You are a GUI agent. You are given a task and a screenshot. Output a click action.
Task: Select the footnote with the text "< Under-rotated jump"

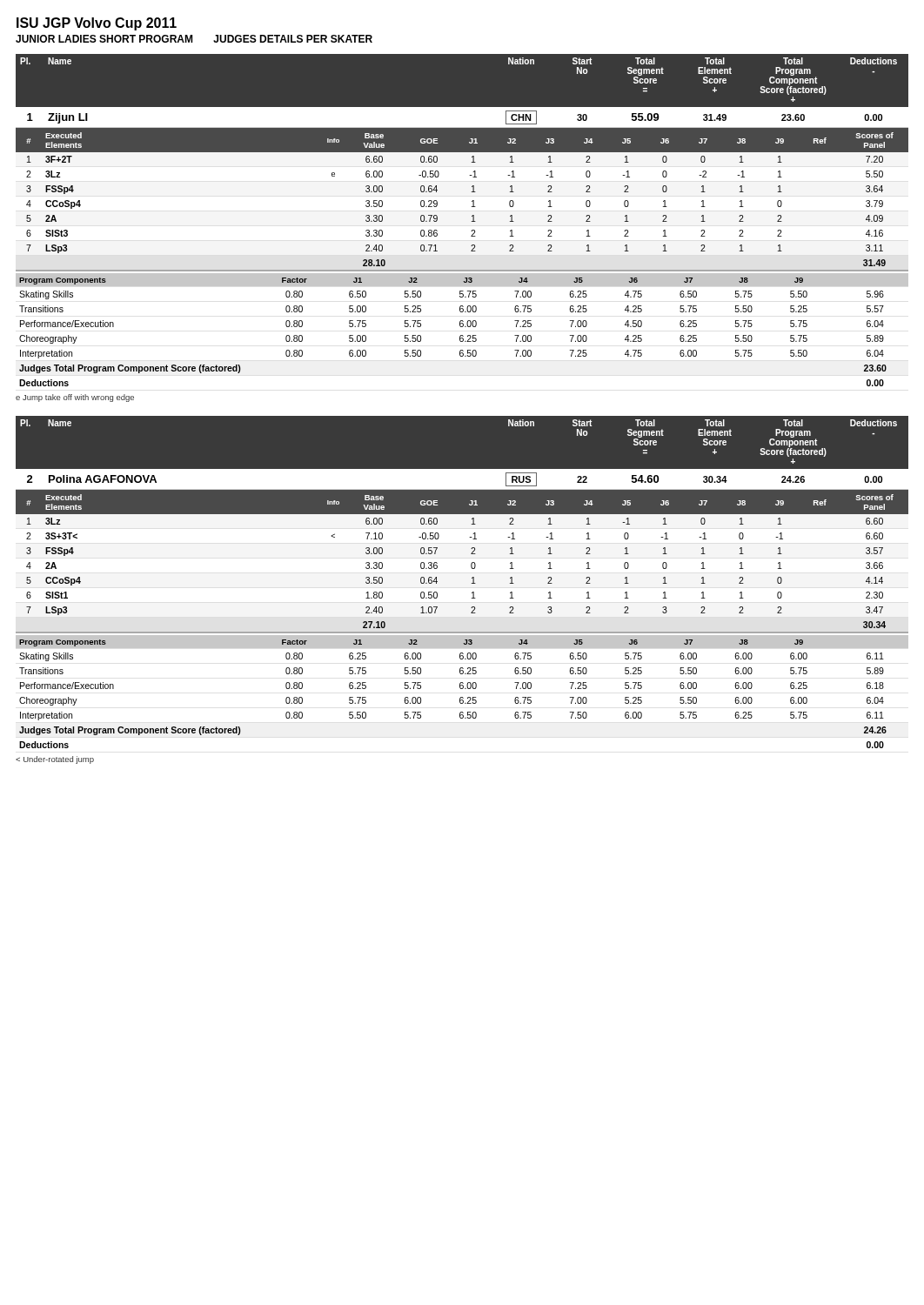[55, 759]
